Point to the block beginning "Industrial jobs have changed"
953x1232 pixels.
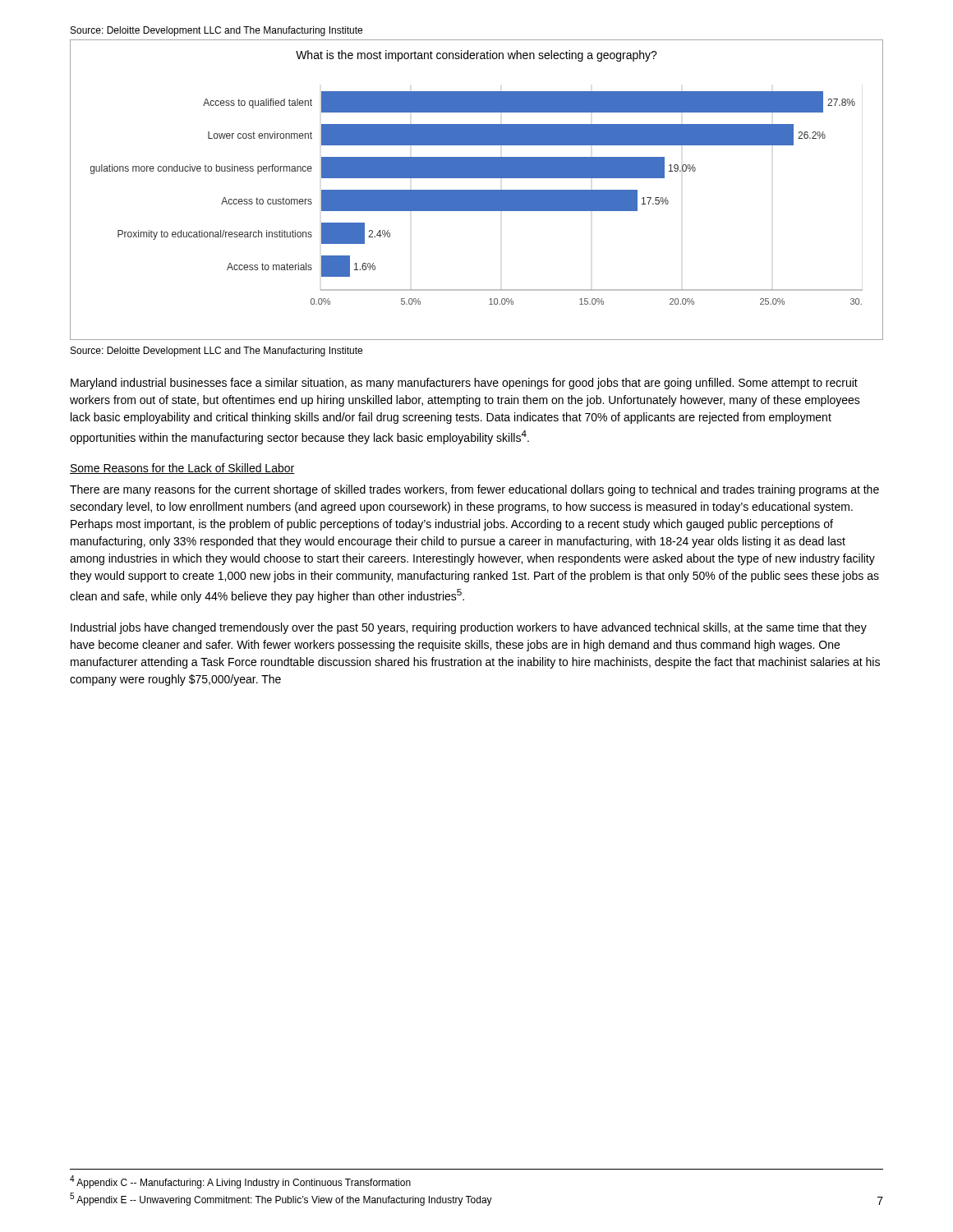pos(475,654)
